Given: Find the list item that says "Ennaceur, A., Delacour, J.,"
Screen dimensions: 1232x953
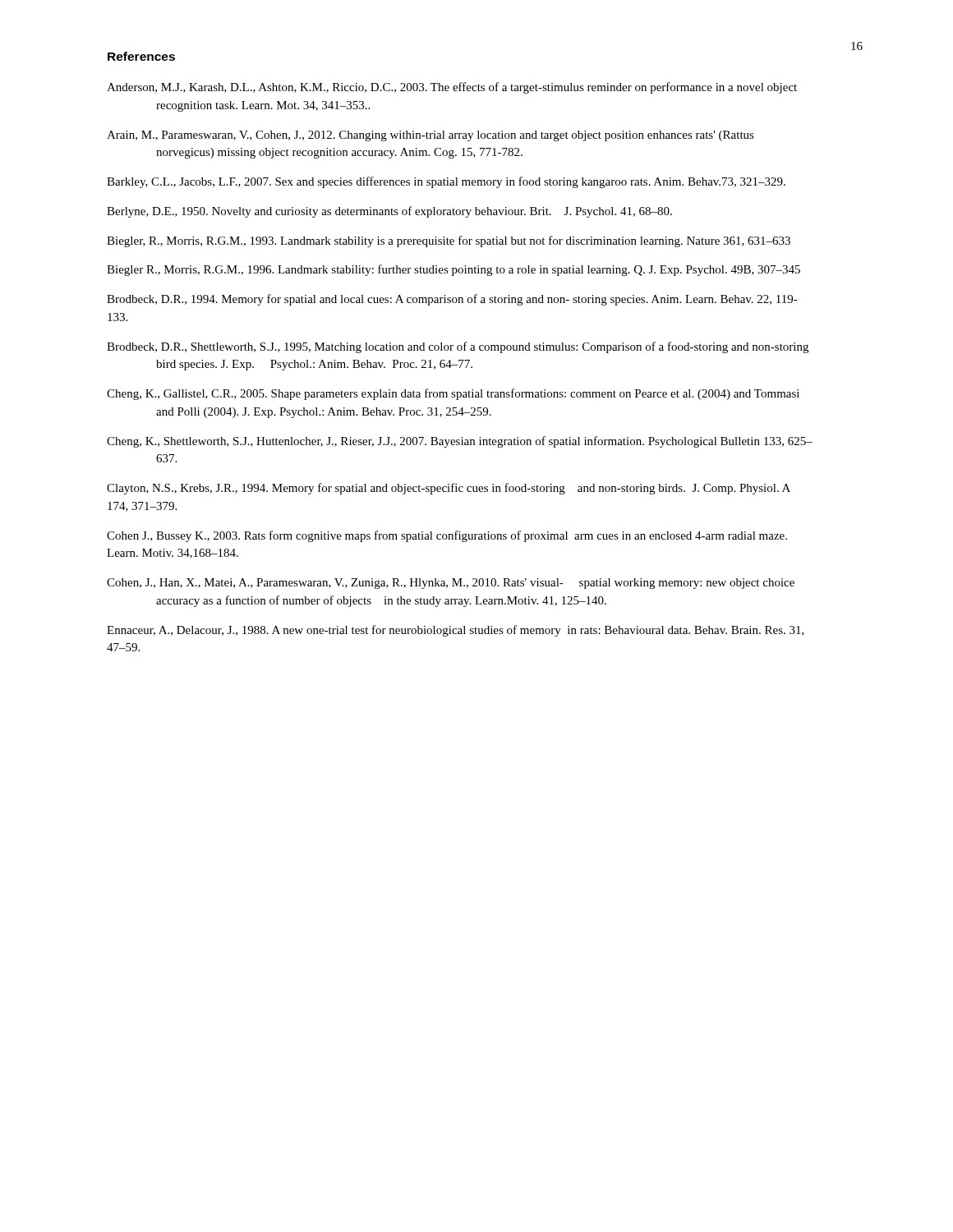Looking at the screenshot, I should click(x=460, y=639).
